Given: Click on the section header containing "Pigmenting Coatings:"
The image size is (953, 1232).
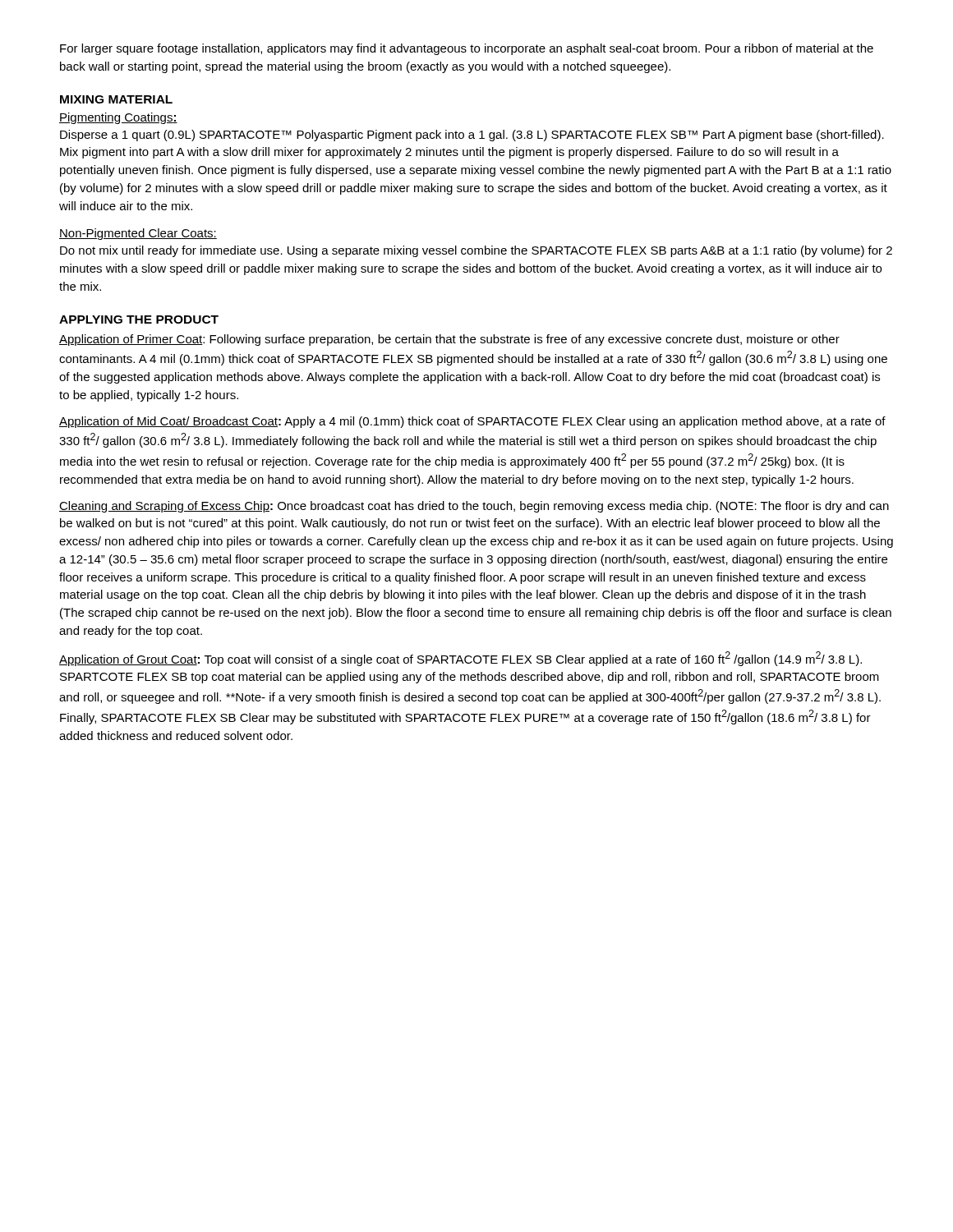Looking at the screenshot, I should pyautogui.click(x=118, y=117).
